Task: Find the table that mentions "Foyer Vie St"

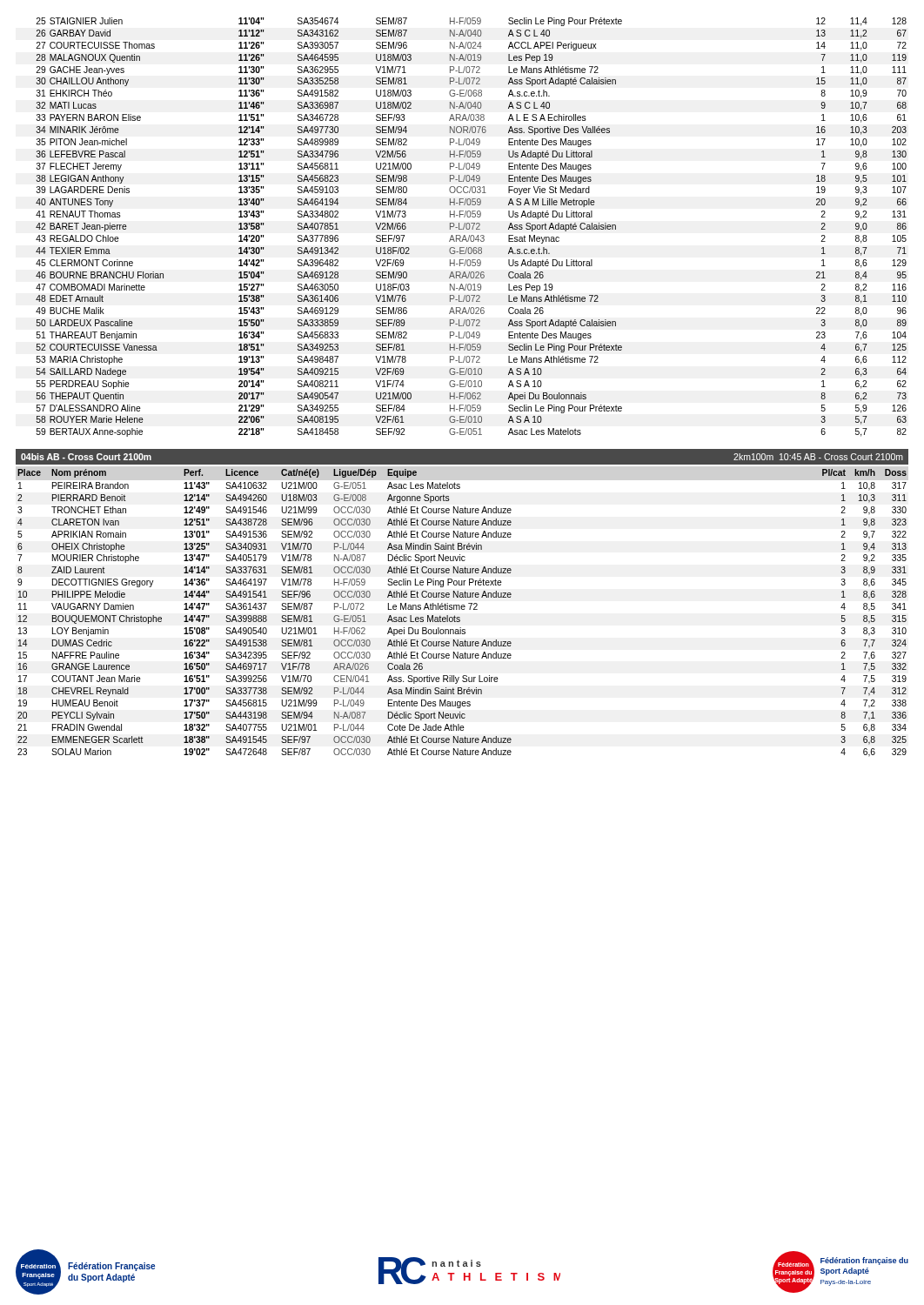Action: pyautogui.click(x=462, y=227)
